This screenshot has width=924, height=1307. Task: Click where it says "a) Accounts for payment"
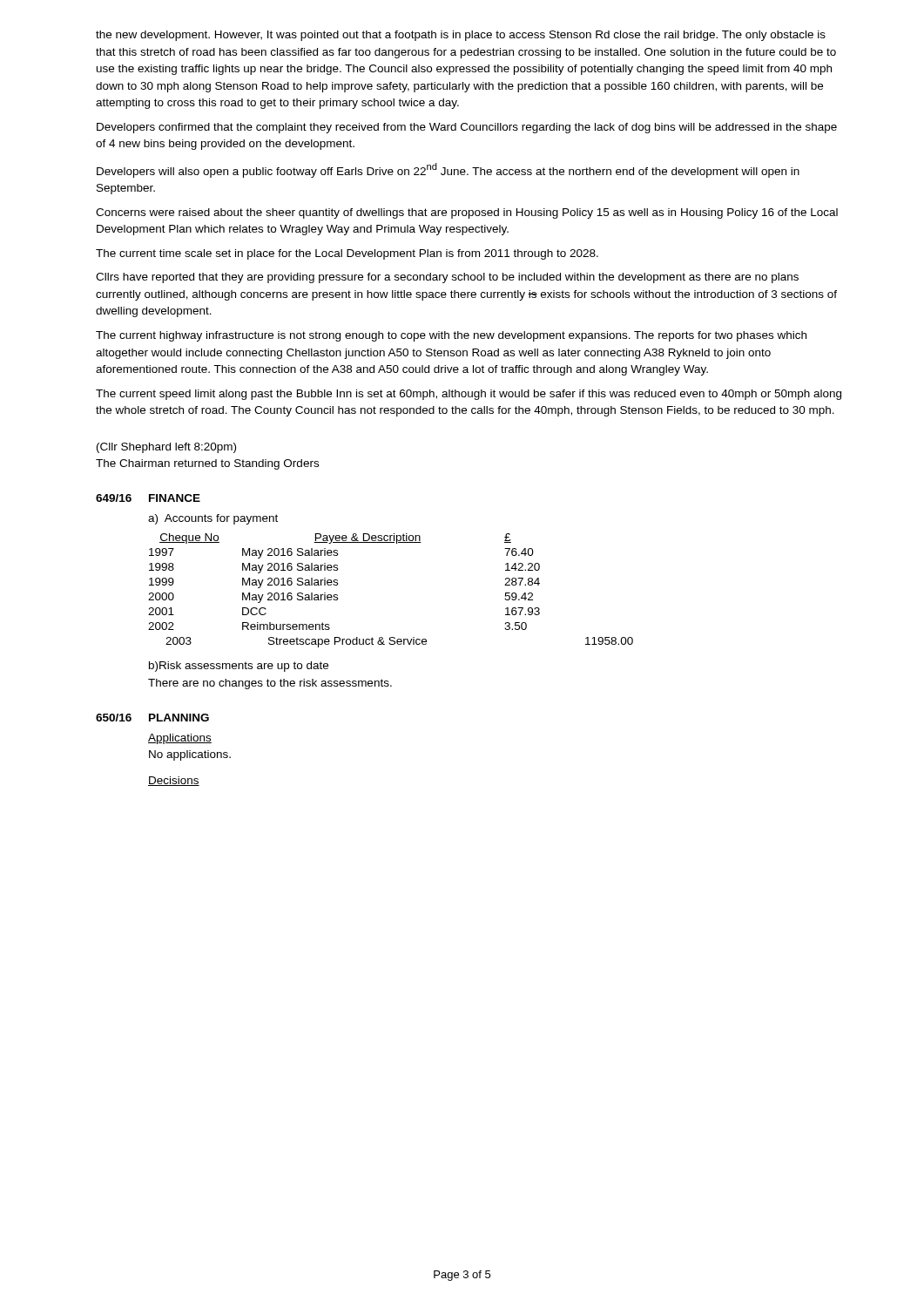(x=213, y=518)
